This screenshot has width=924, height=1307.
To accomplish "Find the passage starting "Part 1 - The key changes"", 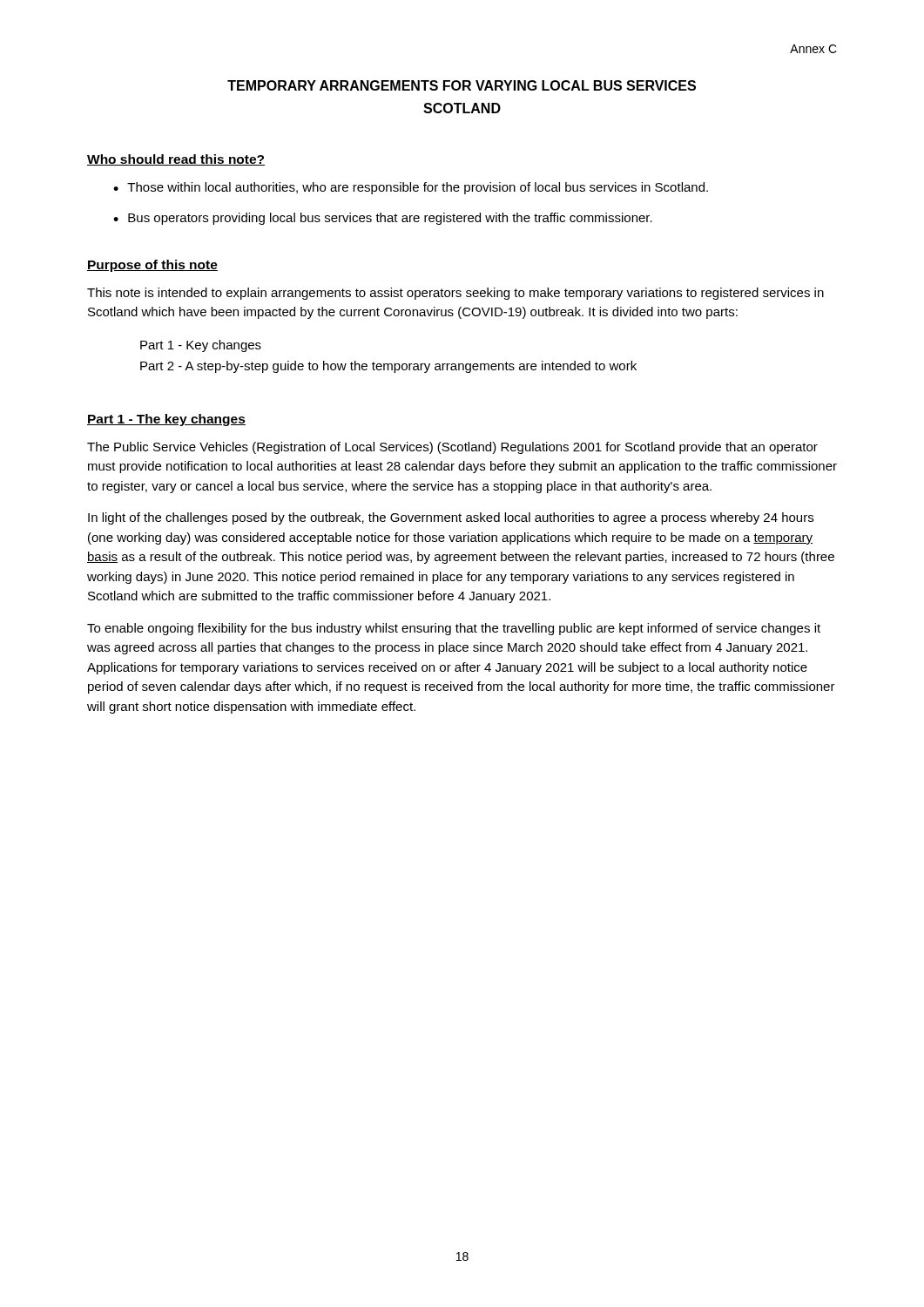I will 166,419.
